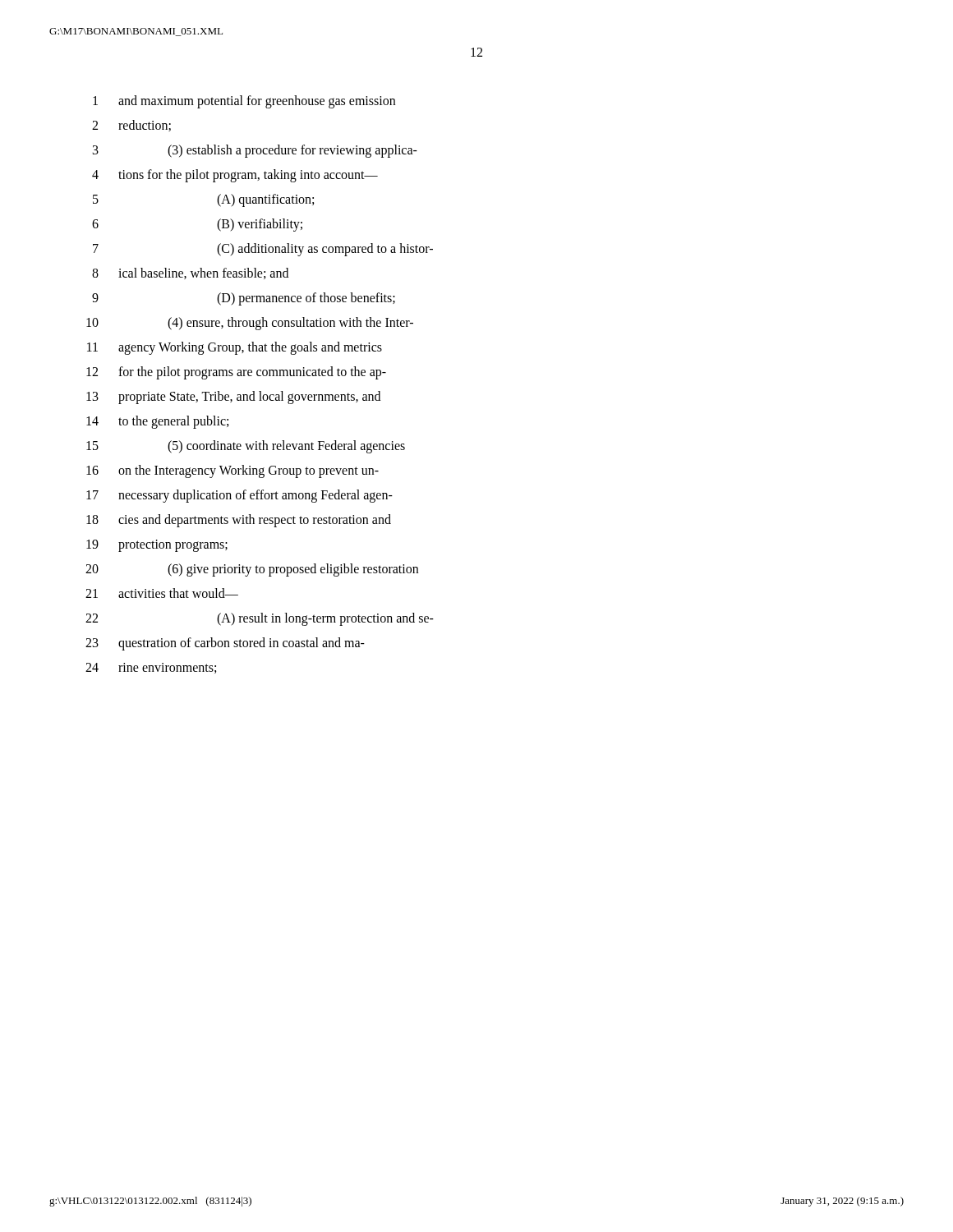953x1232 pixels.
Task: Locate the text "24 rine environments;"
Action: pyautogui.click(x=151, y=668)
